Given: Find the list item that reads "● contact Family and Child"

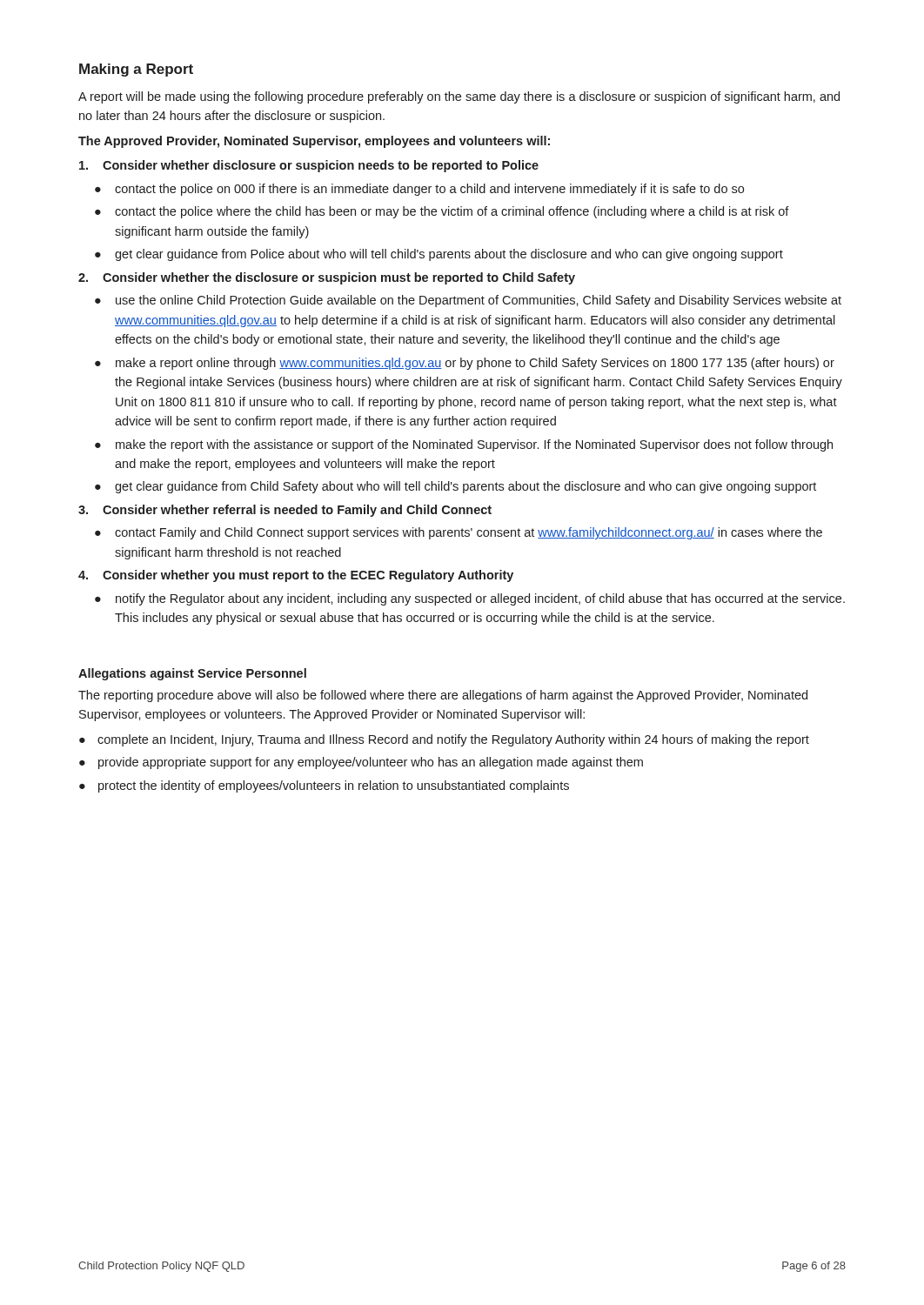Looking at the screenshot, I should click(470, 543).
